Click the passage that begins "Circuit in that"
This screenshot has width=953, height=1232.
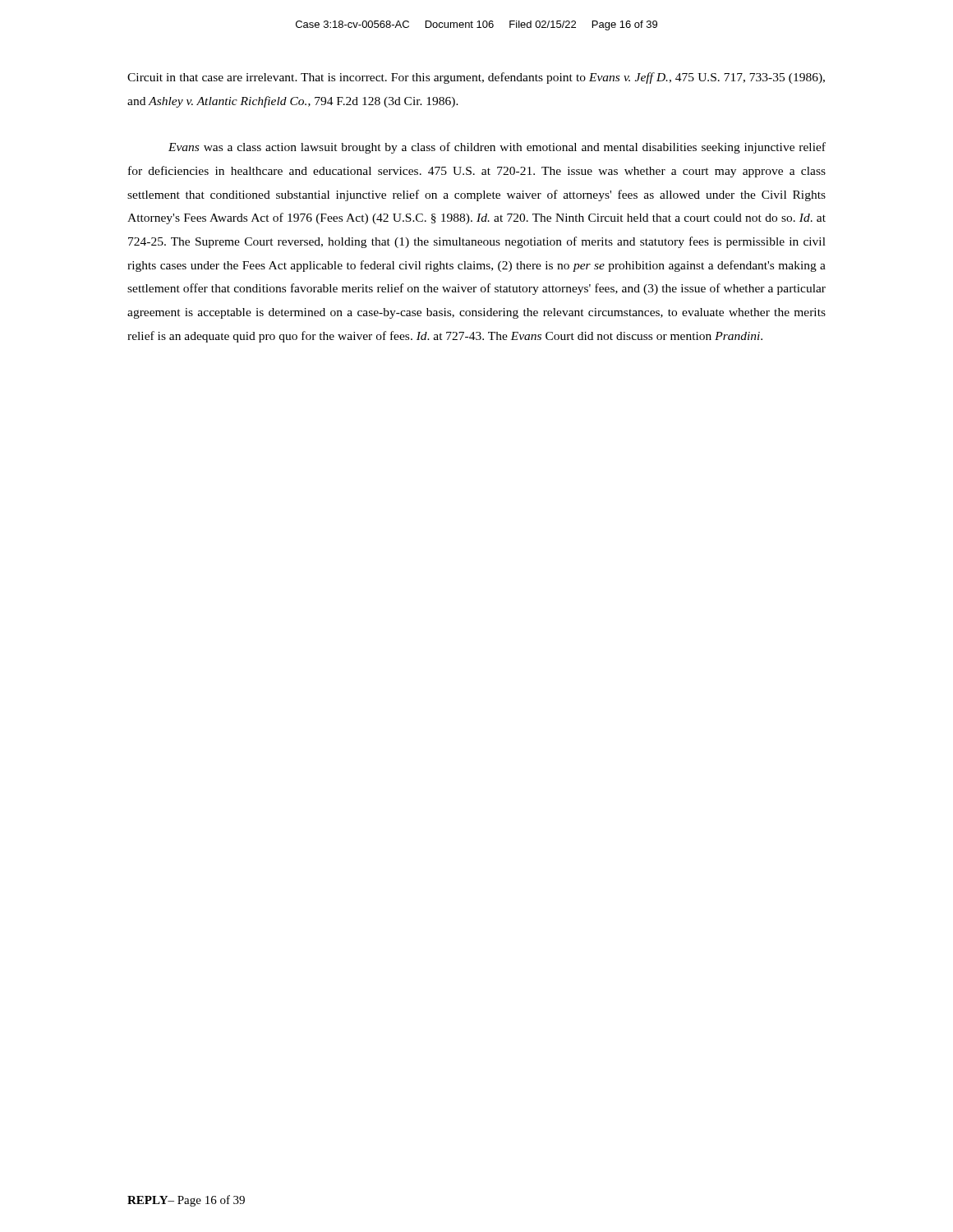tap(476, 89)
